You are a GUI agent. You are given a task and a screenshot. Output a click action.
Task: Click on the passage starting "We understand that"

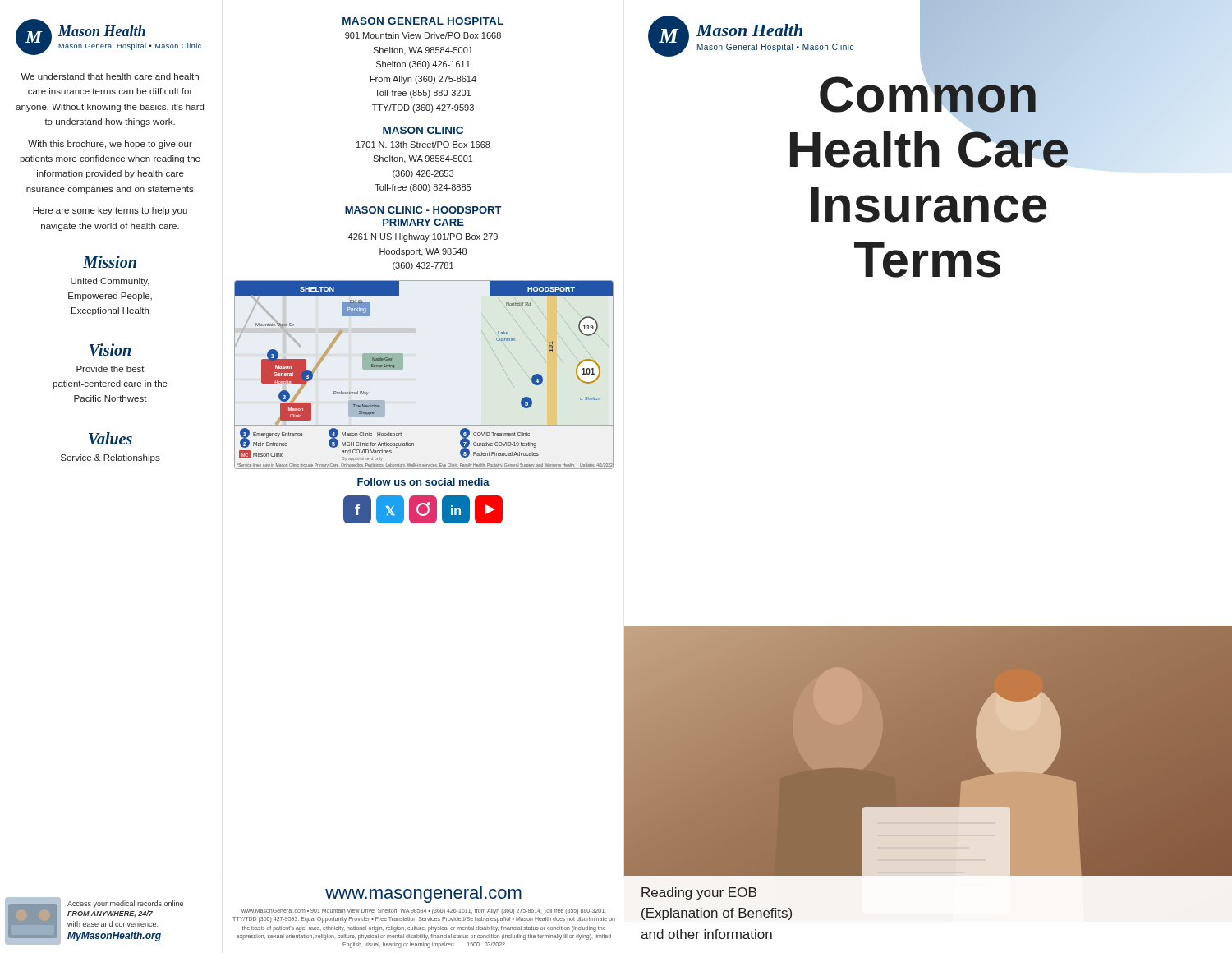click(110, 99)
